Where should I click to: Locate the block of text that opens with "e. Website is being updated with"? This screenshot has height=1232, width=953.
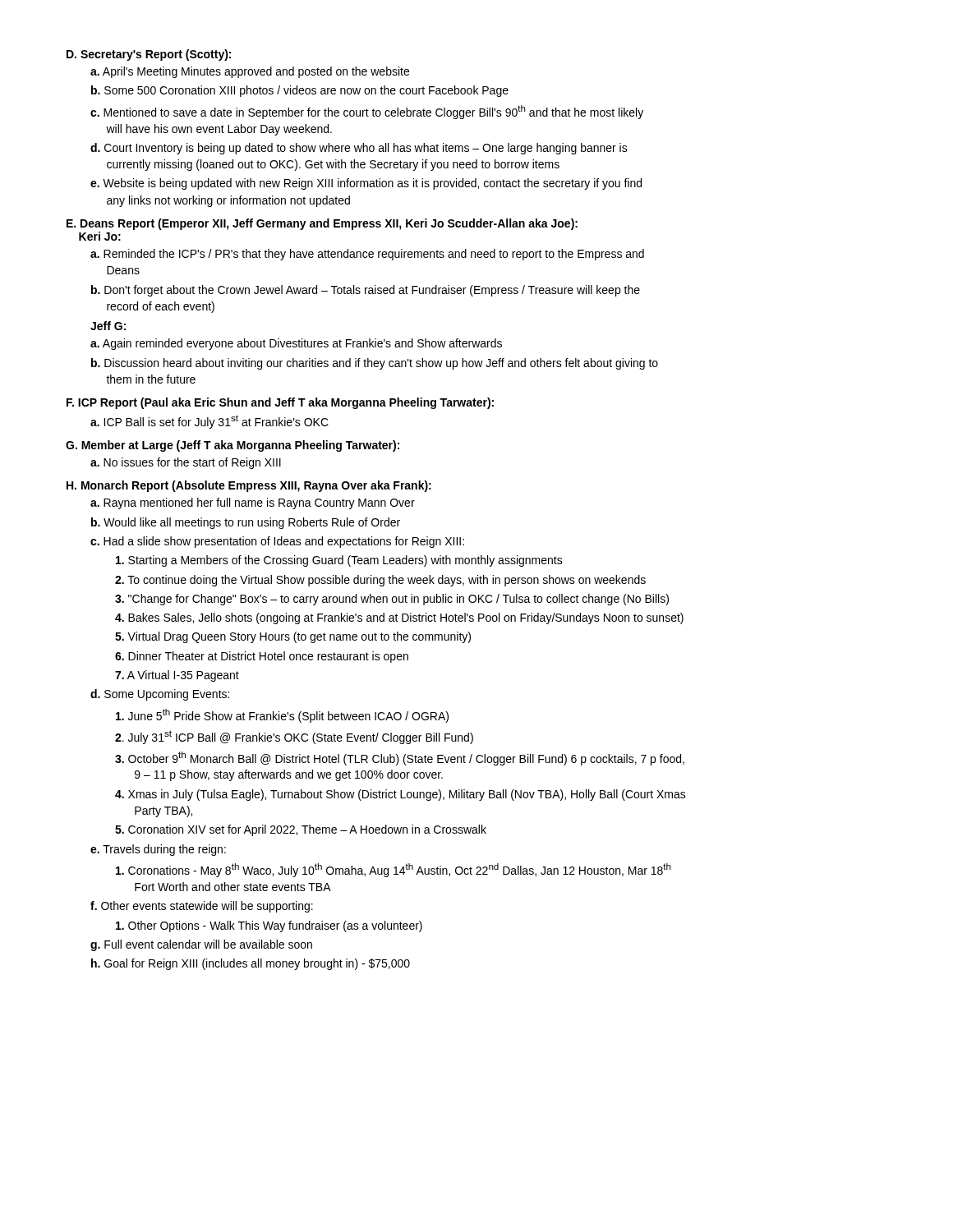pos(366,192)
